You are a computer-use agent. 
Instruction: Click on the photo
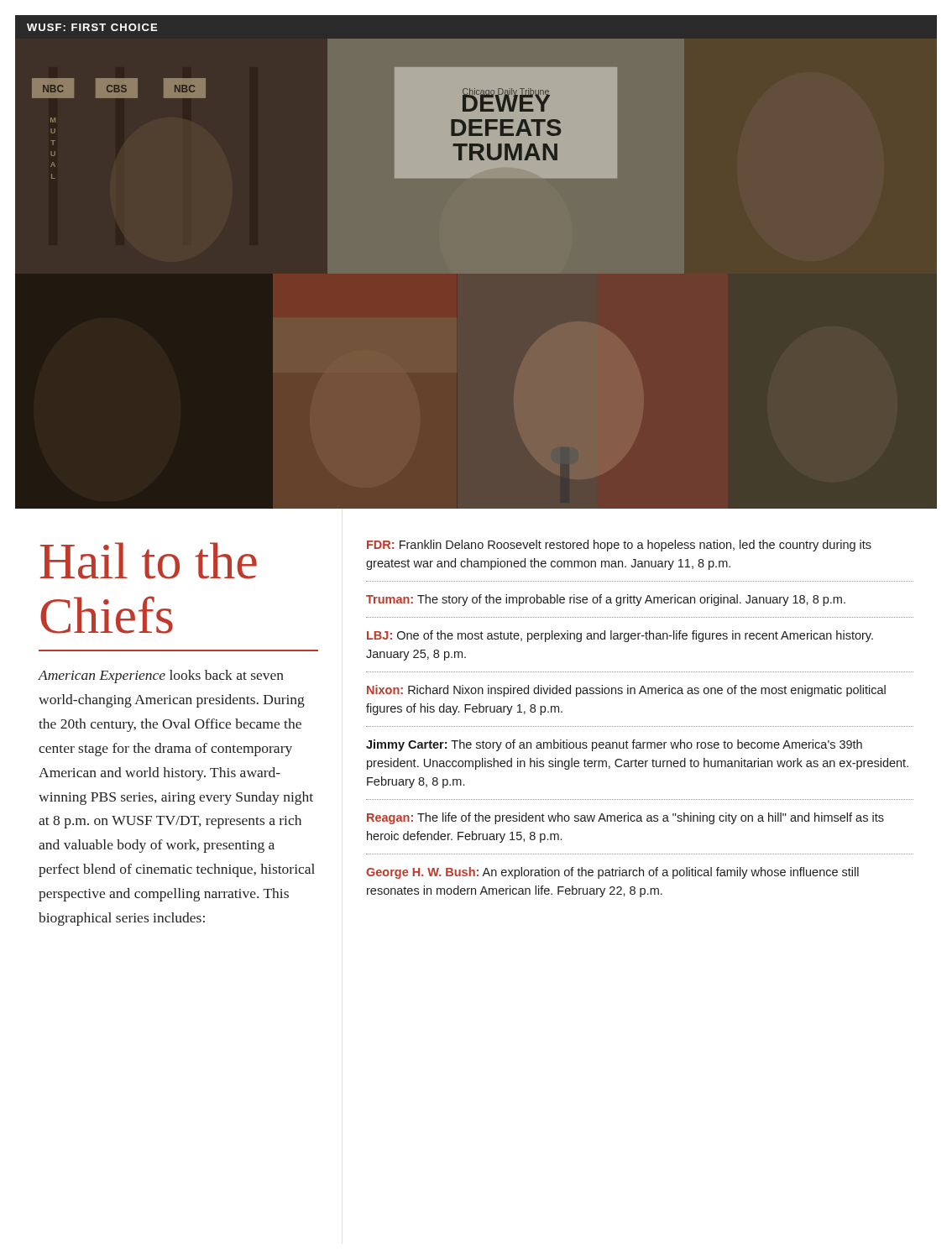pos(476,274)
